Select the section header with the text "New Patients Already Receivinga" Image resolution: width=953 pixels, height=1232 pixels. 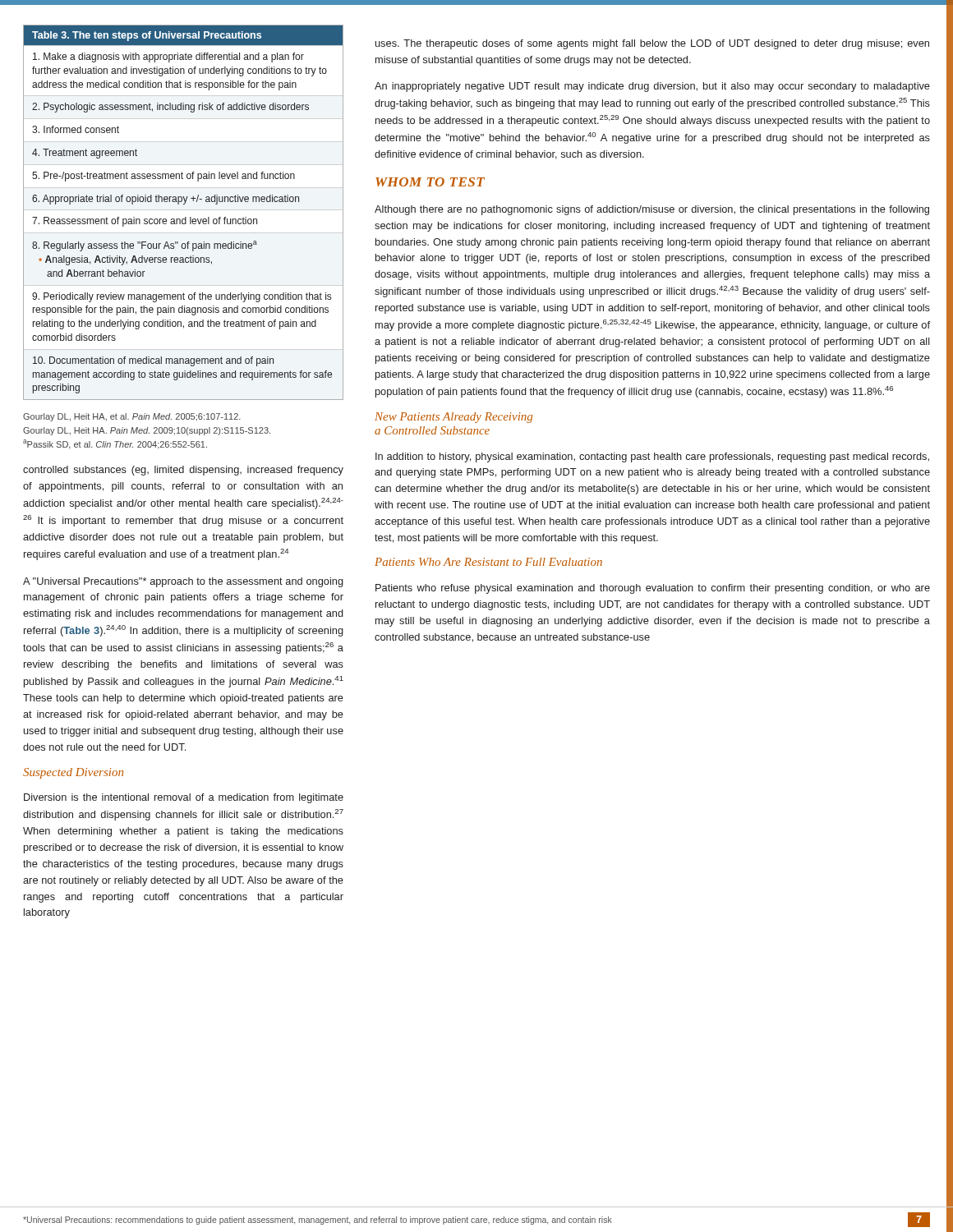pos(453,418)
